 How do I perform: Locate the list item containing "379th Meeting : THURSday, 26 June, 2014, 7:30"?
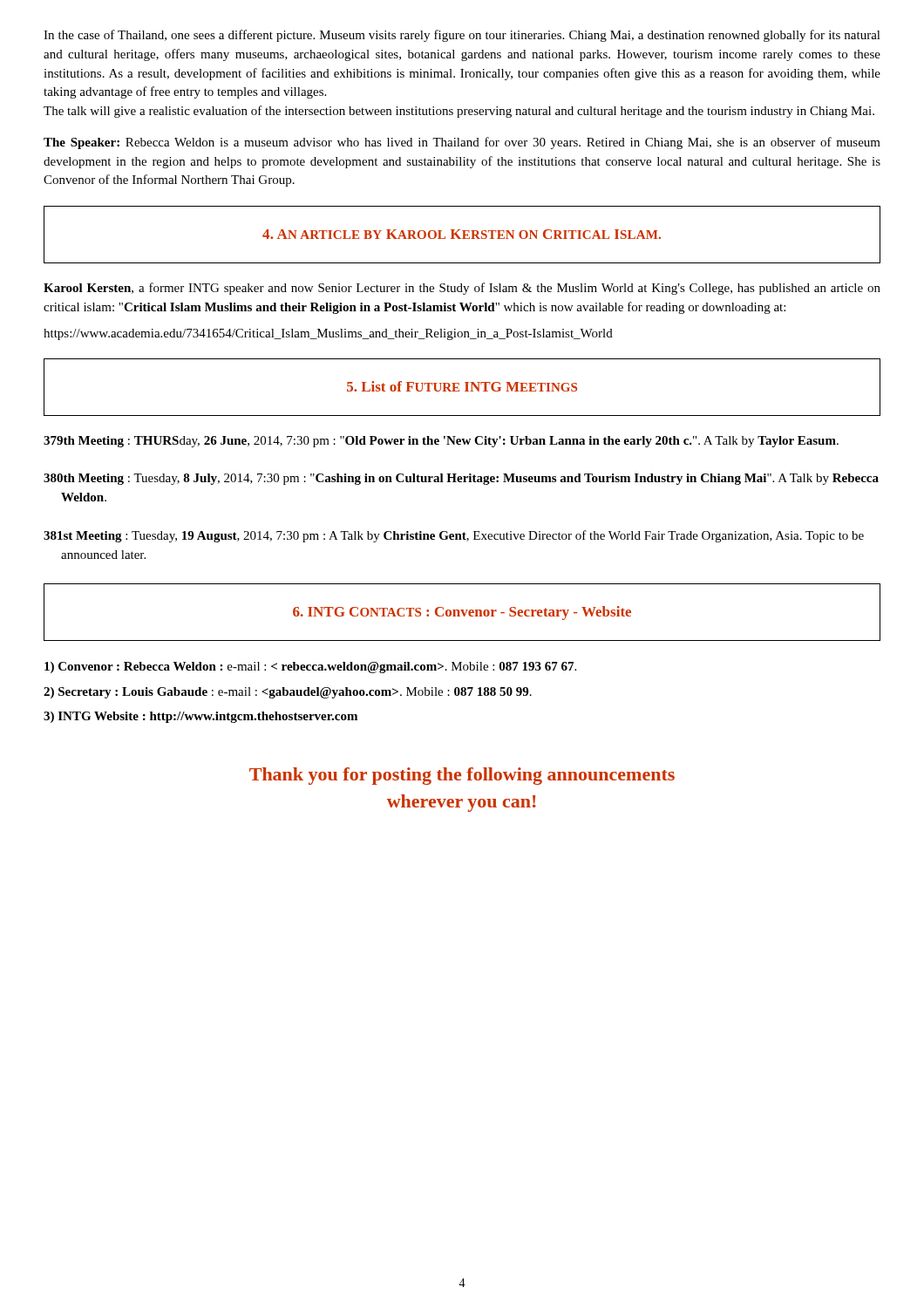(441, 440)
